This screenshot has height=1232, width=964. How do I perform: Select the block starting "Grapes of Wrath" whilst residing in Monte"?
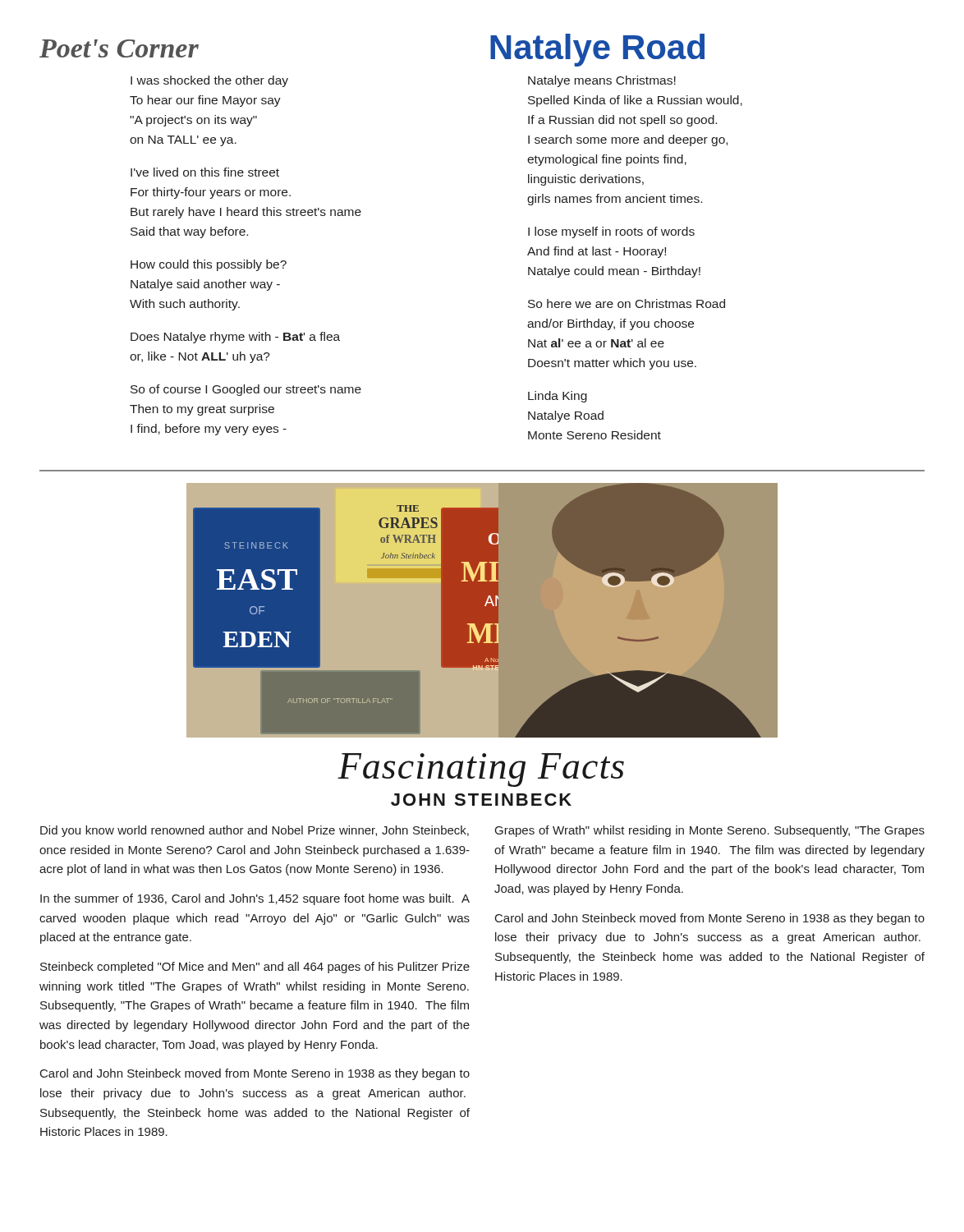click(709, 903)
